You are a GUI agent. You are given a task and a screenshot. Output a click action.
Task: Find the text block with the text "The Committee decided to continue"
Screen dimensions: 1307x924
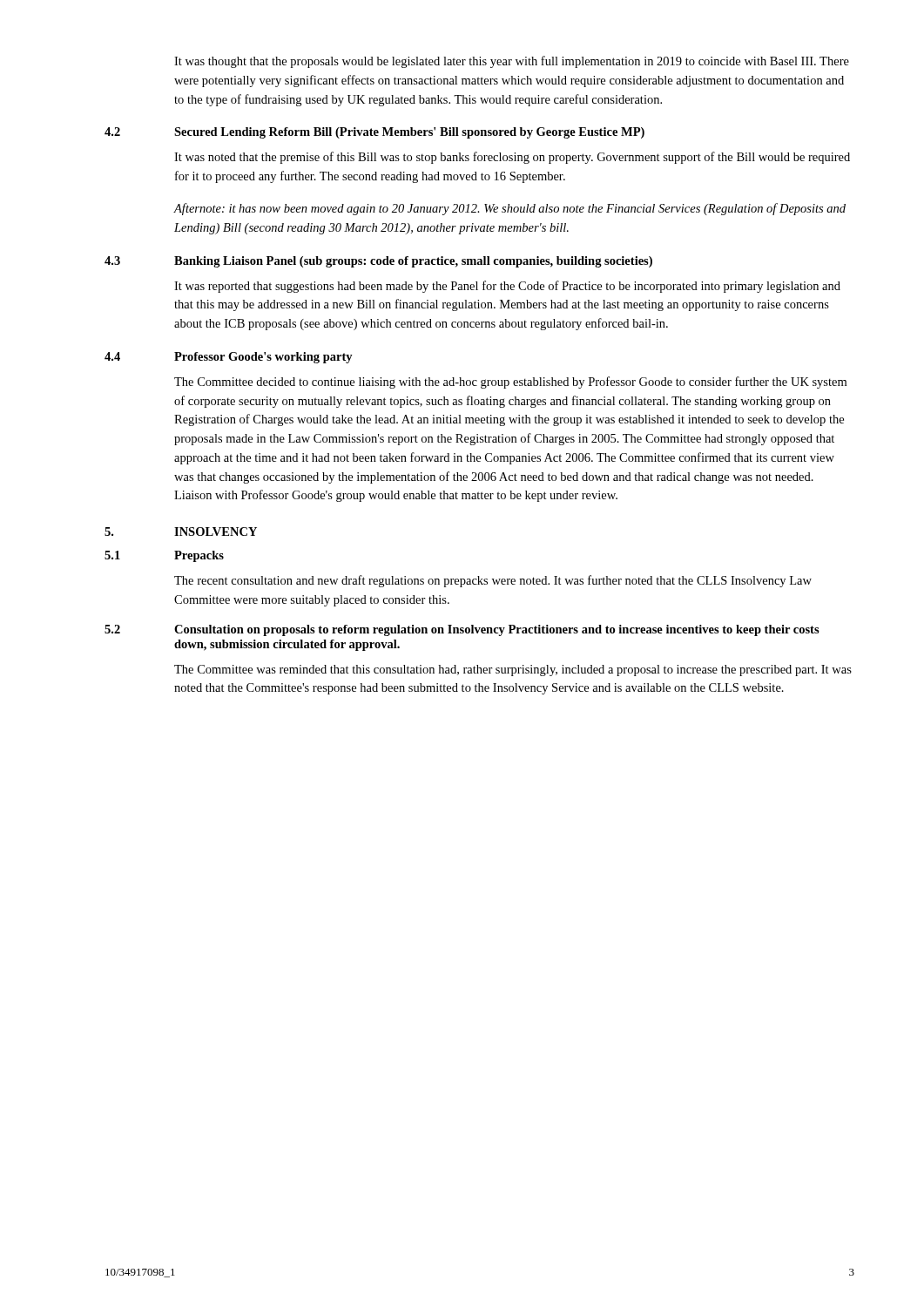514,439
